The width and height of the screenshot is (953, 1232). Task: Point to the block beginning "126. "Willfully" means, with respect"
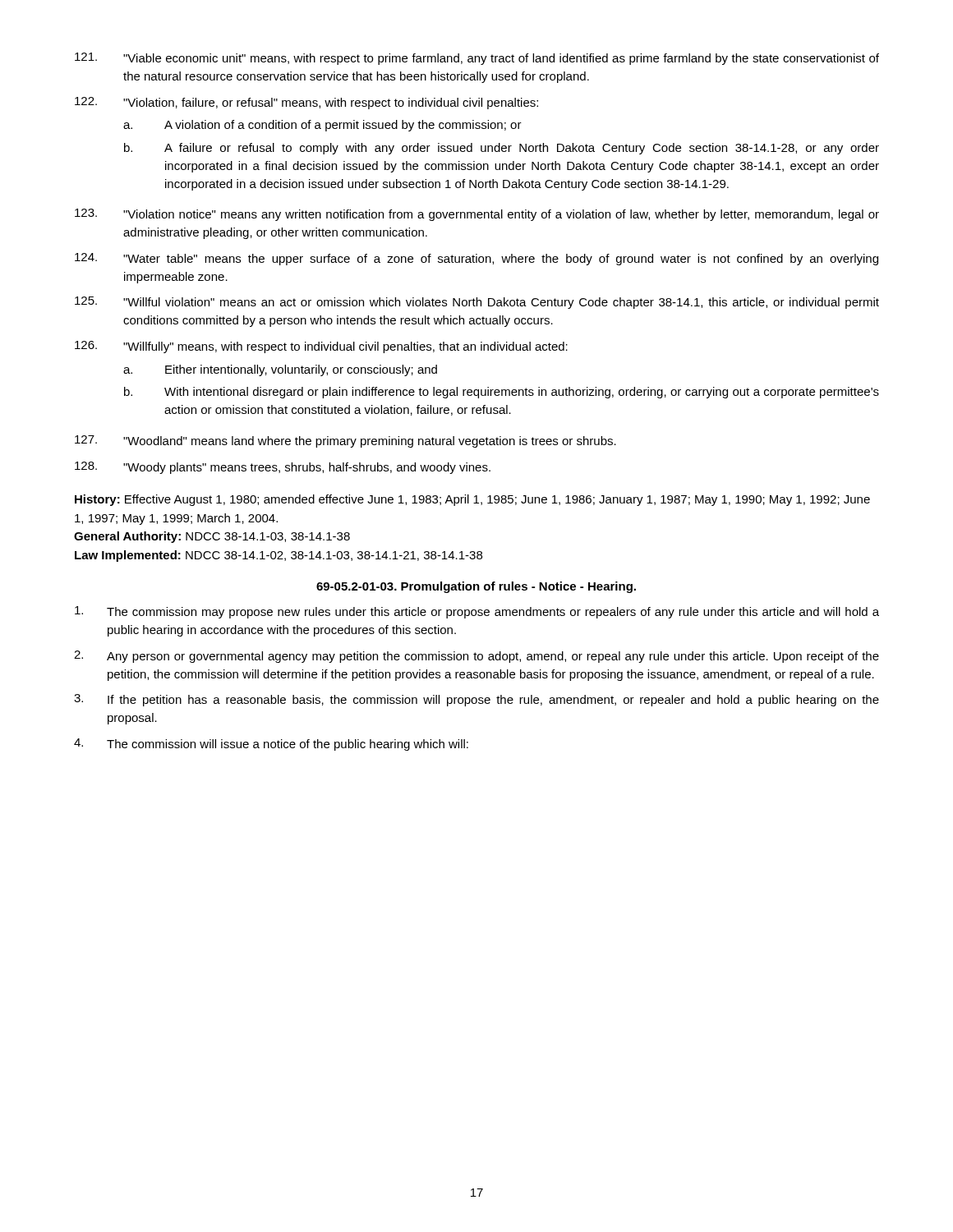point(476,380)
